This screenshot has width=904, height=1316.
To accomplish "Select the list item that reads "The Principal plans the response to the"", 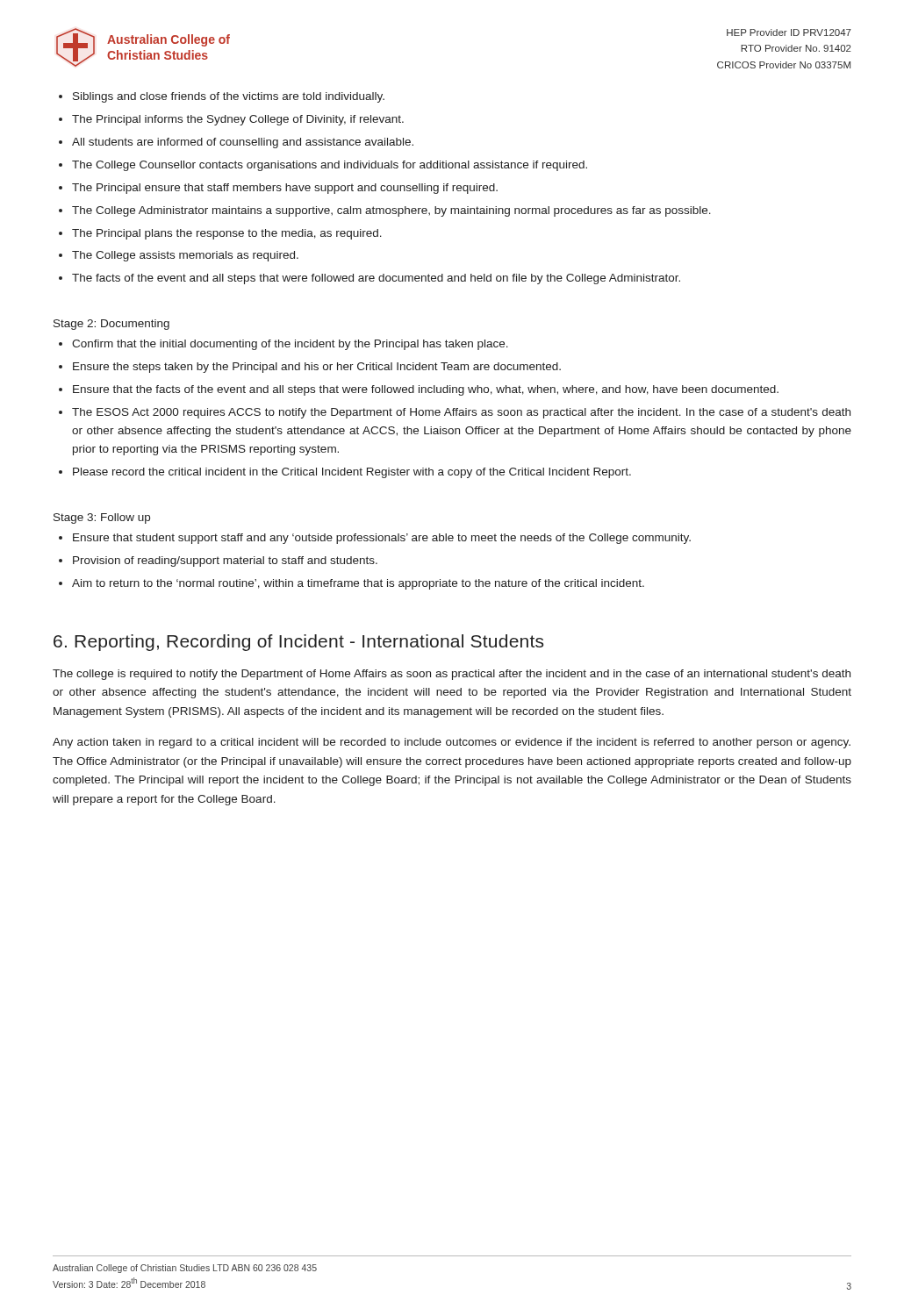I will click(x=227, y=233).
